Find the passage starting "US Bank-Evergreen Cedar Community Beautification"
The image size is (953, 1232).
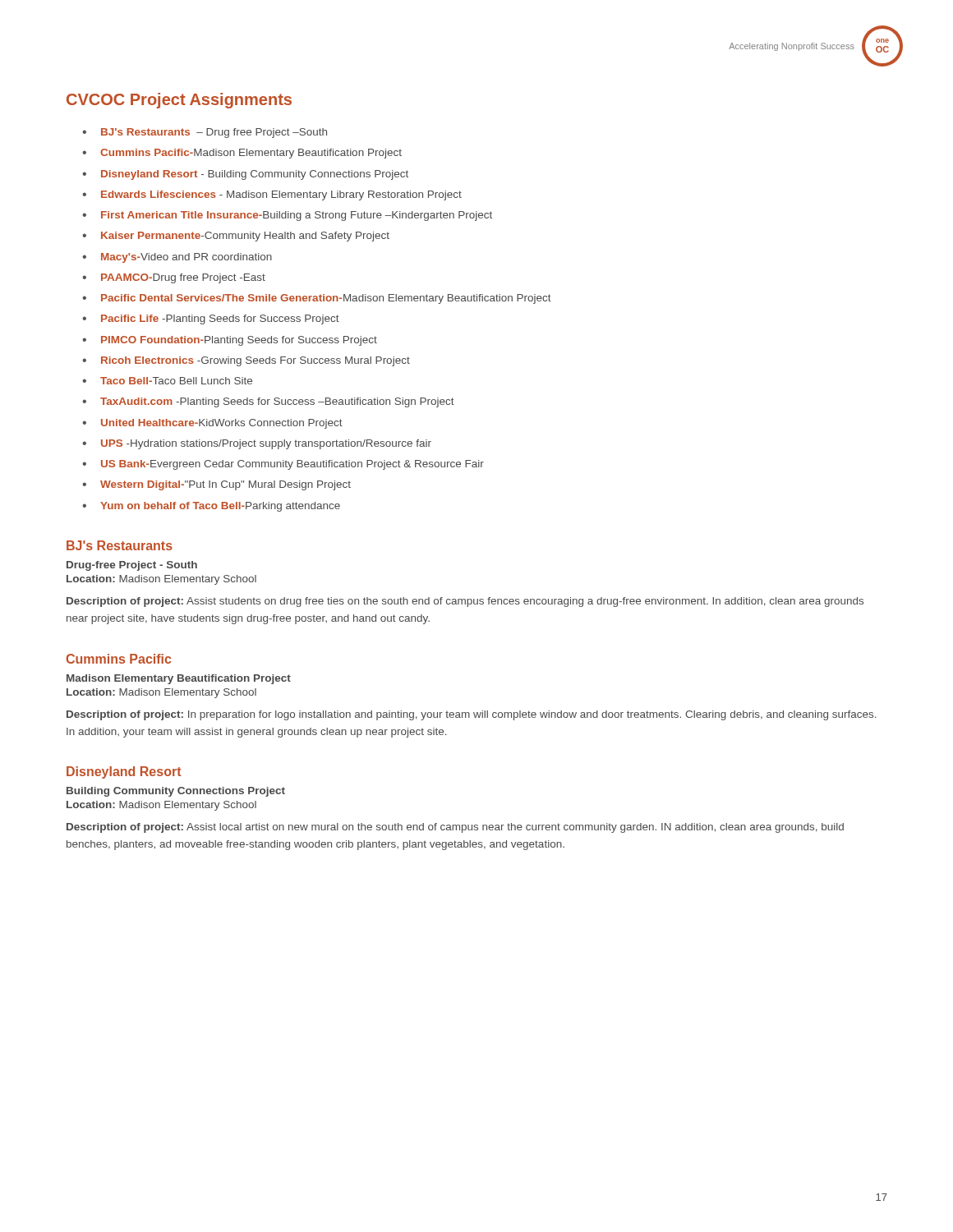coord(292,464)
